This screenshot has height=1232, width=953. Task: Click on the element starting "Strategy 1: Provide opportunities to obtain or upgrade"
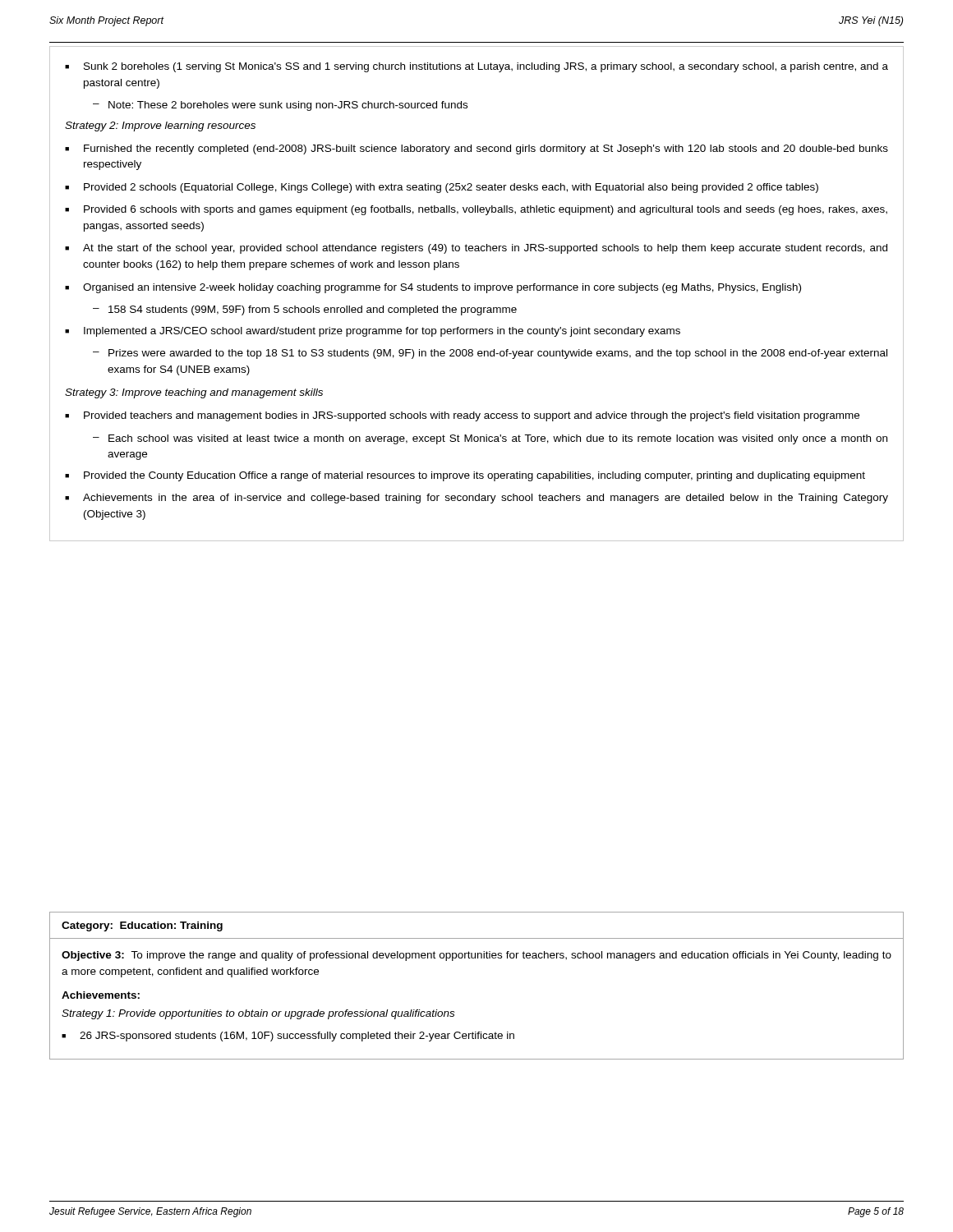(x=258, y=1013)
